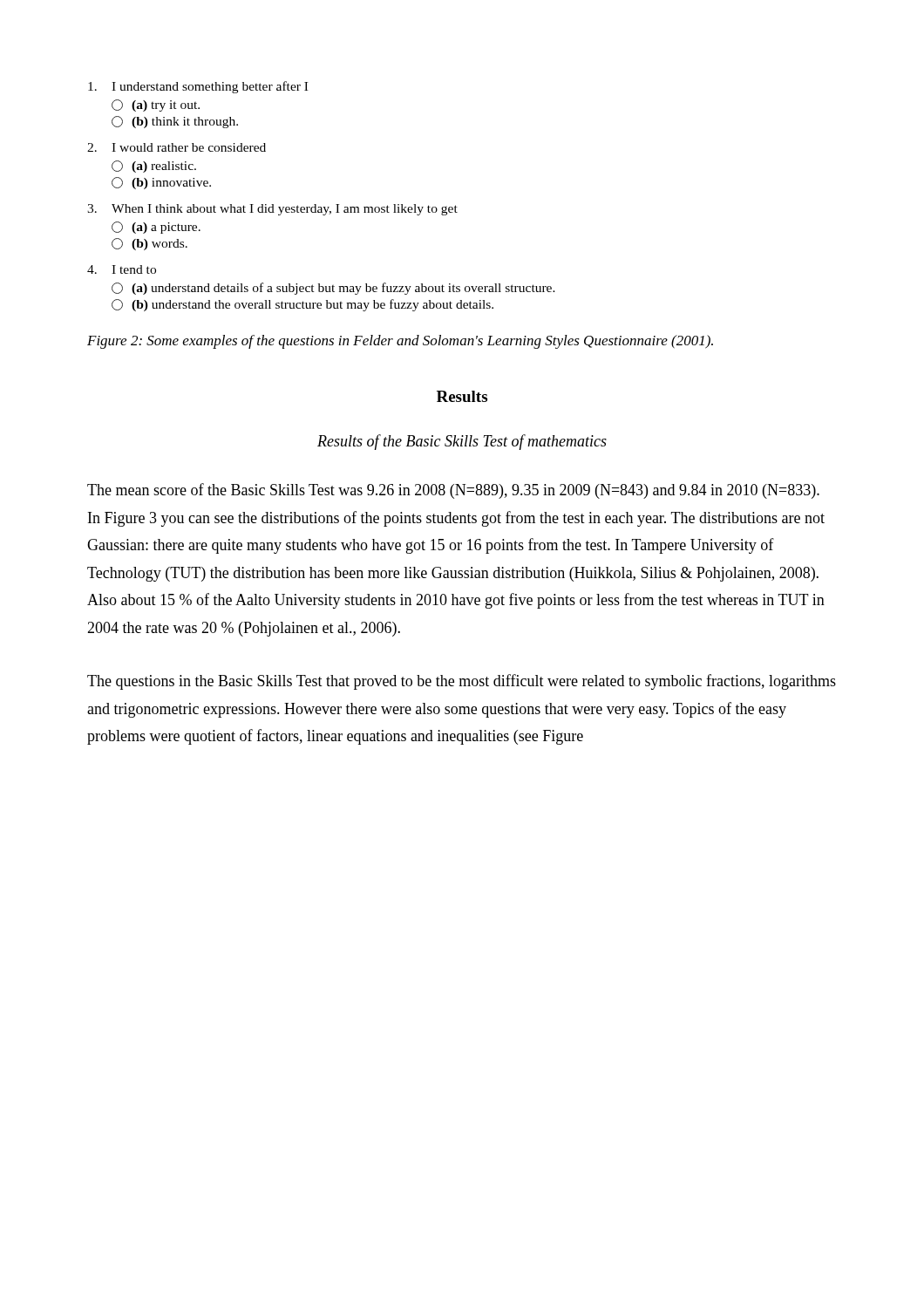Locate the block of text that opens with "4. I tend to (a) understand details of"
The width and height of the screenshot is (924, 1308).
coord(462,287)
